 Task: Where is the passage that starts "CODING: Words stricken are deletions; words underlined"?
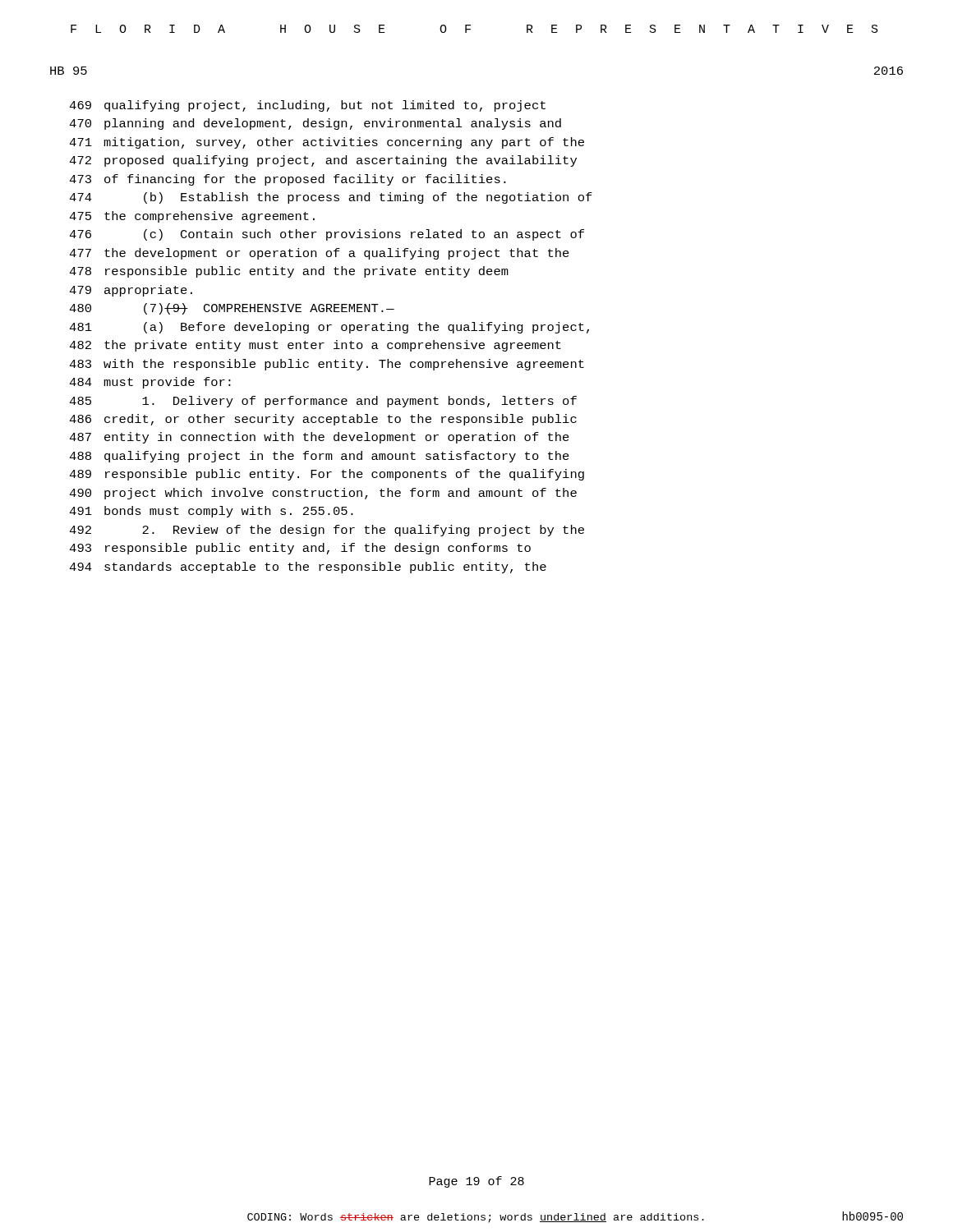tap(476, 1218)
